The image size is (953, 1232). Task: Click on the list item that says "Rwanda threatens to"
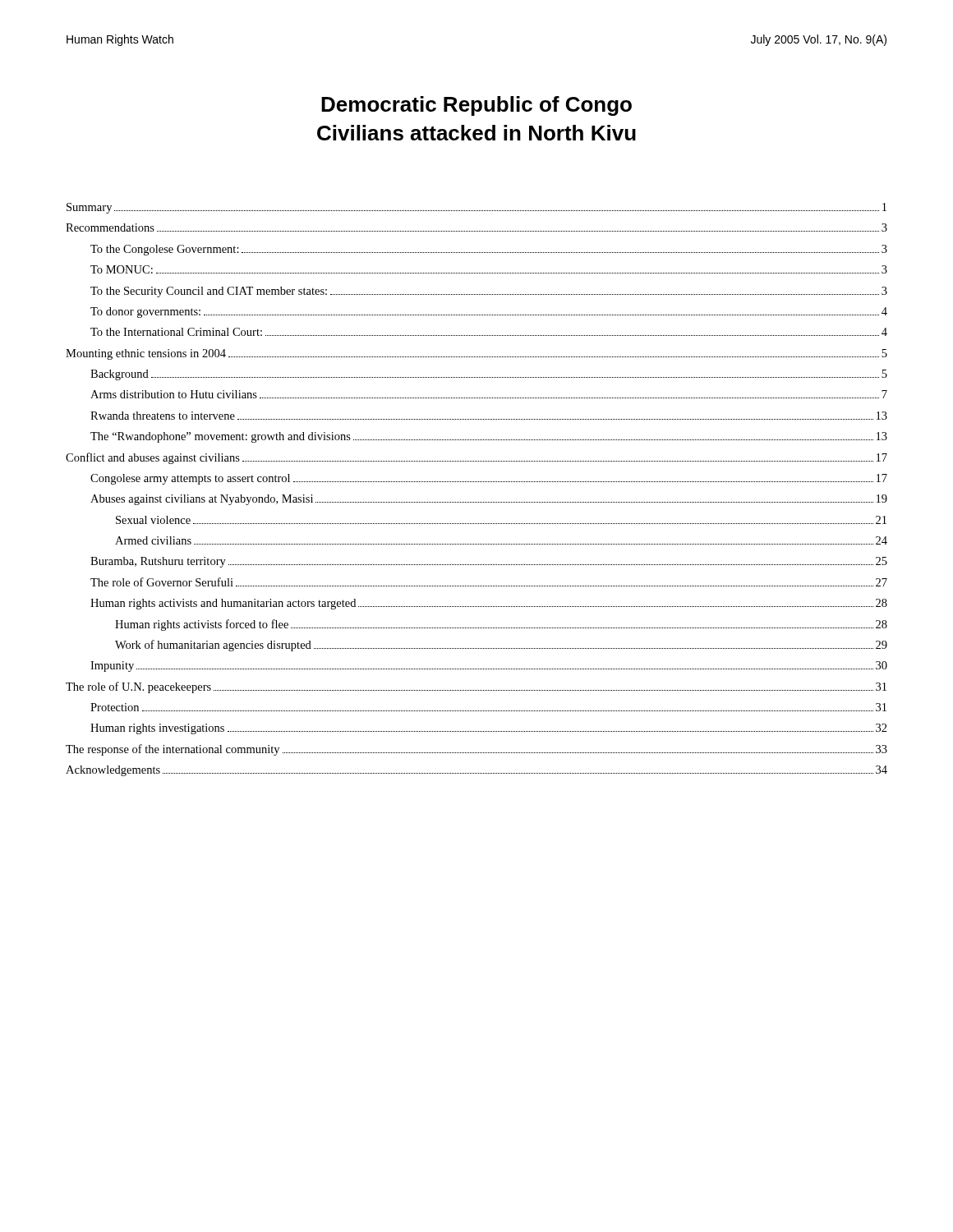[489, 416]
